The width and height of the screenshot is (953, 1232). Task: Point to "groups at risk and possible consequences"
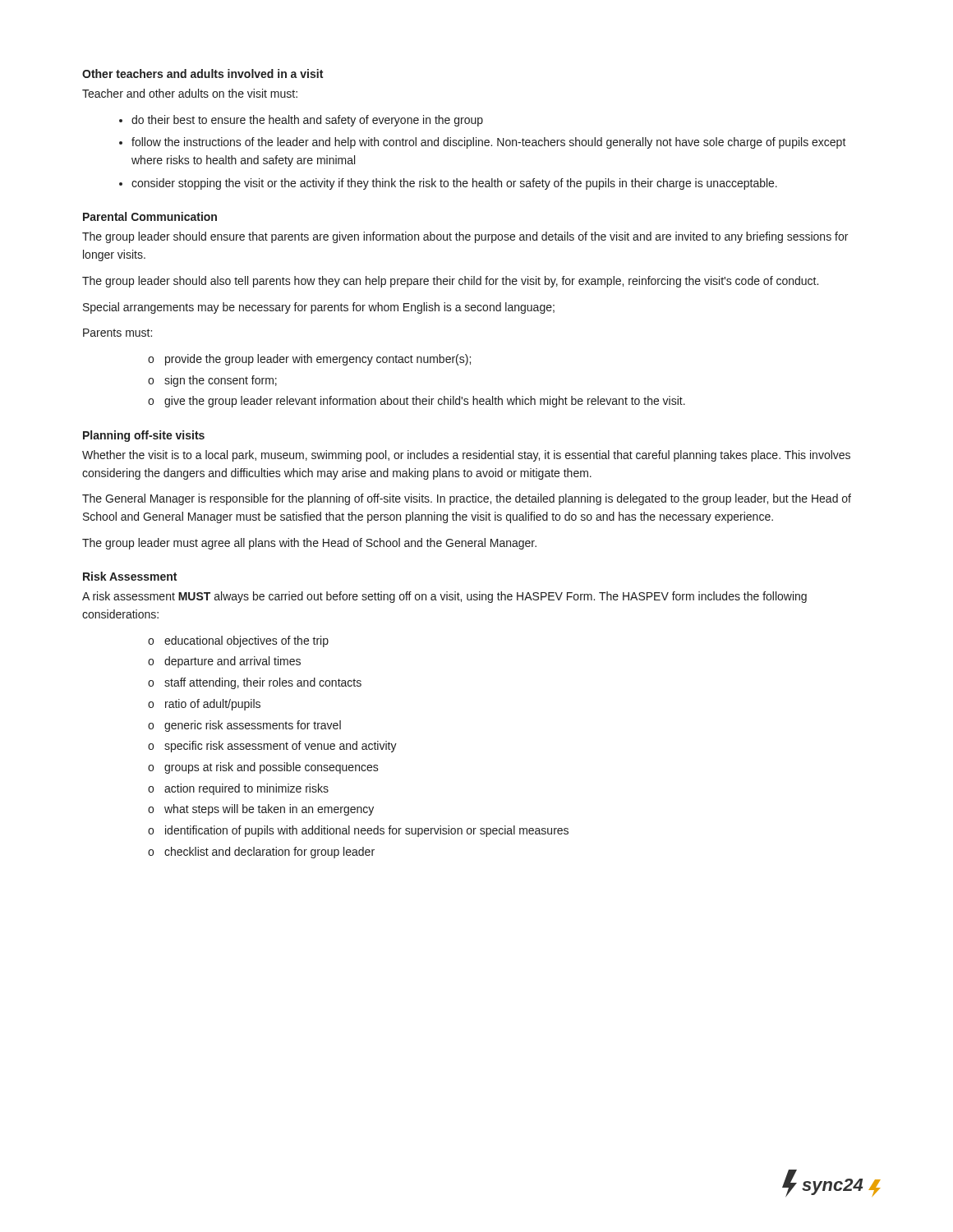[x=271, y=767]
